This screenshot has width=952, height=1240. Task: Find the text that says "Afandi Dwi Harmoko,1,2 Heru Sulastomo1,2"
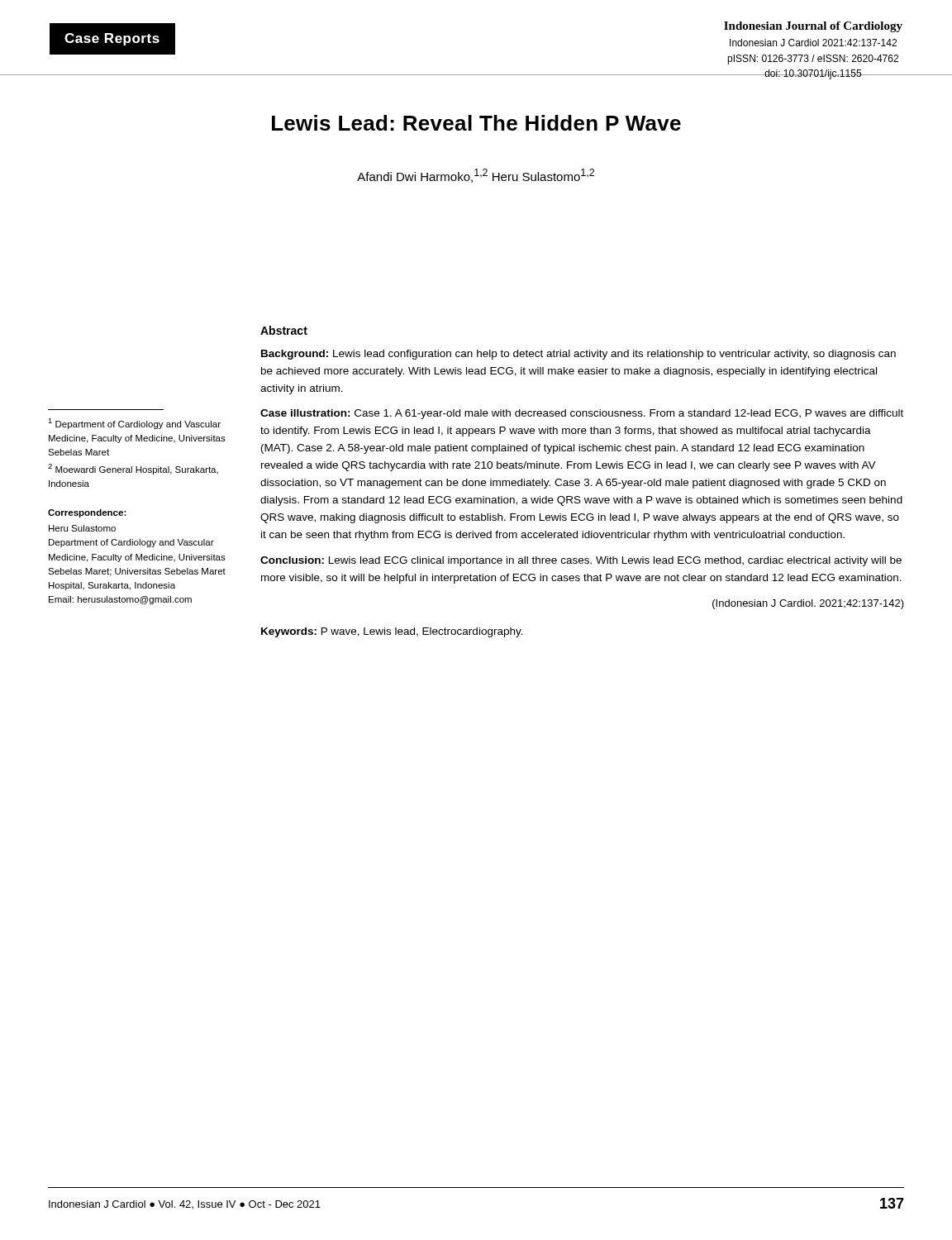click(476, 175)
